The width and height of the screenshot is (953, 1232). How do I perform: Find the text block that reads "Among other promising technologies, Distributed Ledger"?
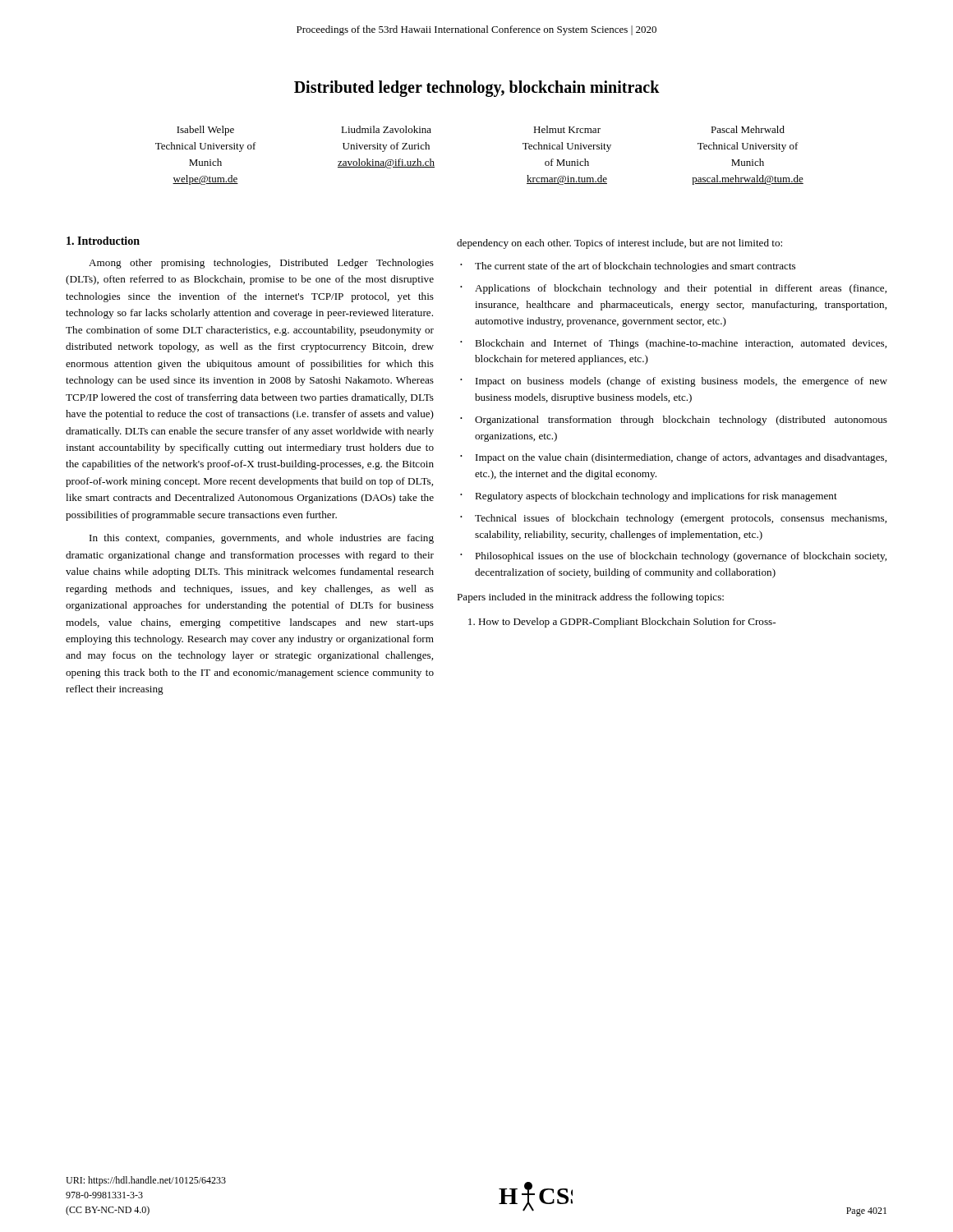250,476
